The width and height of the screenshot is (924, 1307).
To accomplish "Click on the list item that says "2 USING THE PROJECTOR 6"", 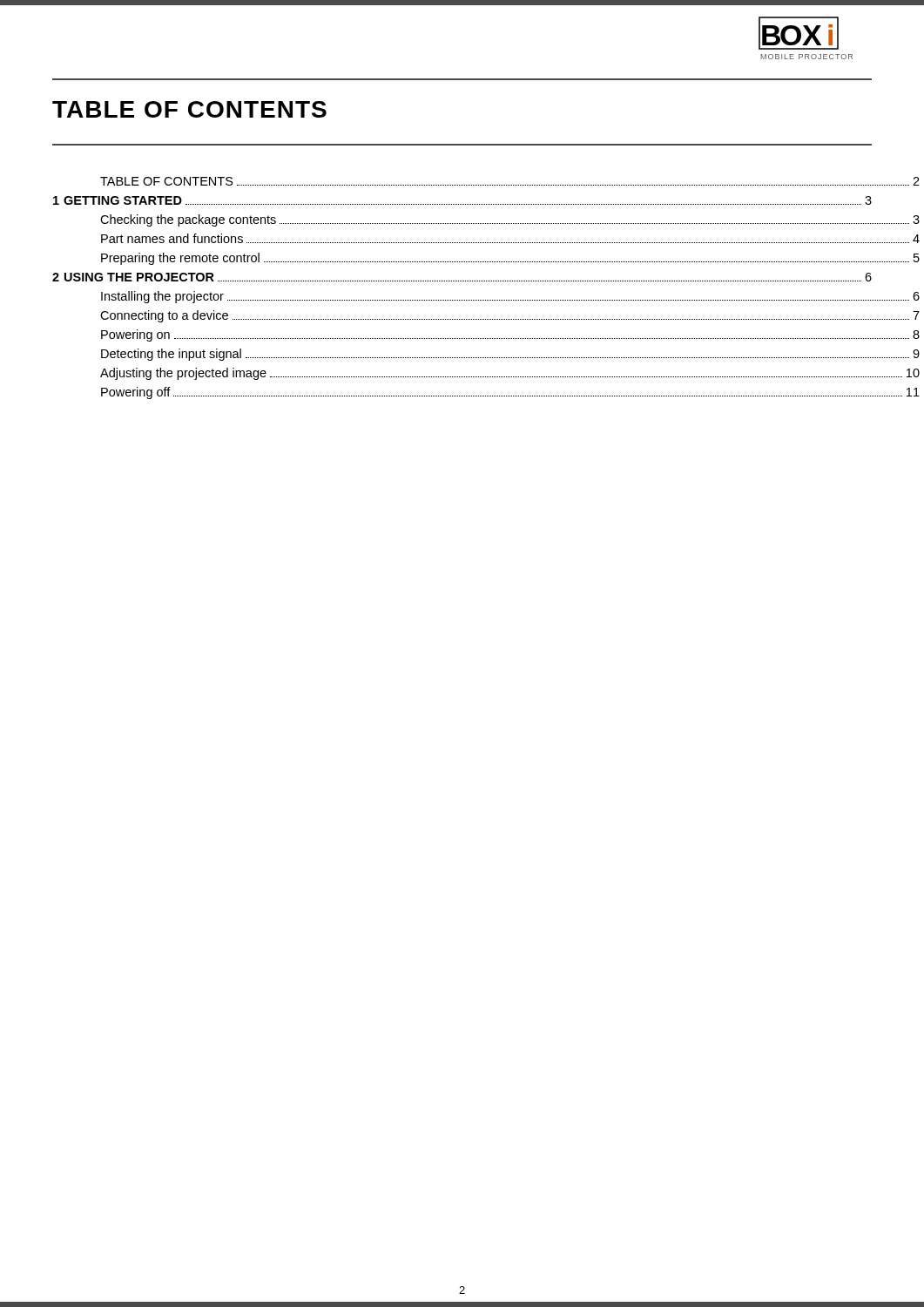I will pos(462,277).
